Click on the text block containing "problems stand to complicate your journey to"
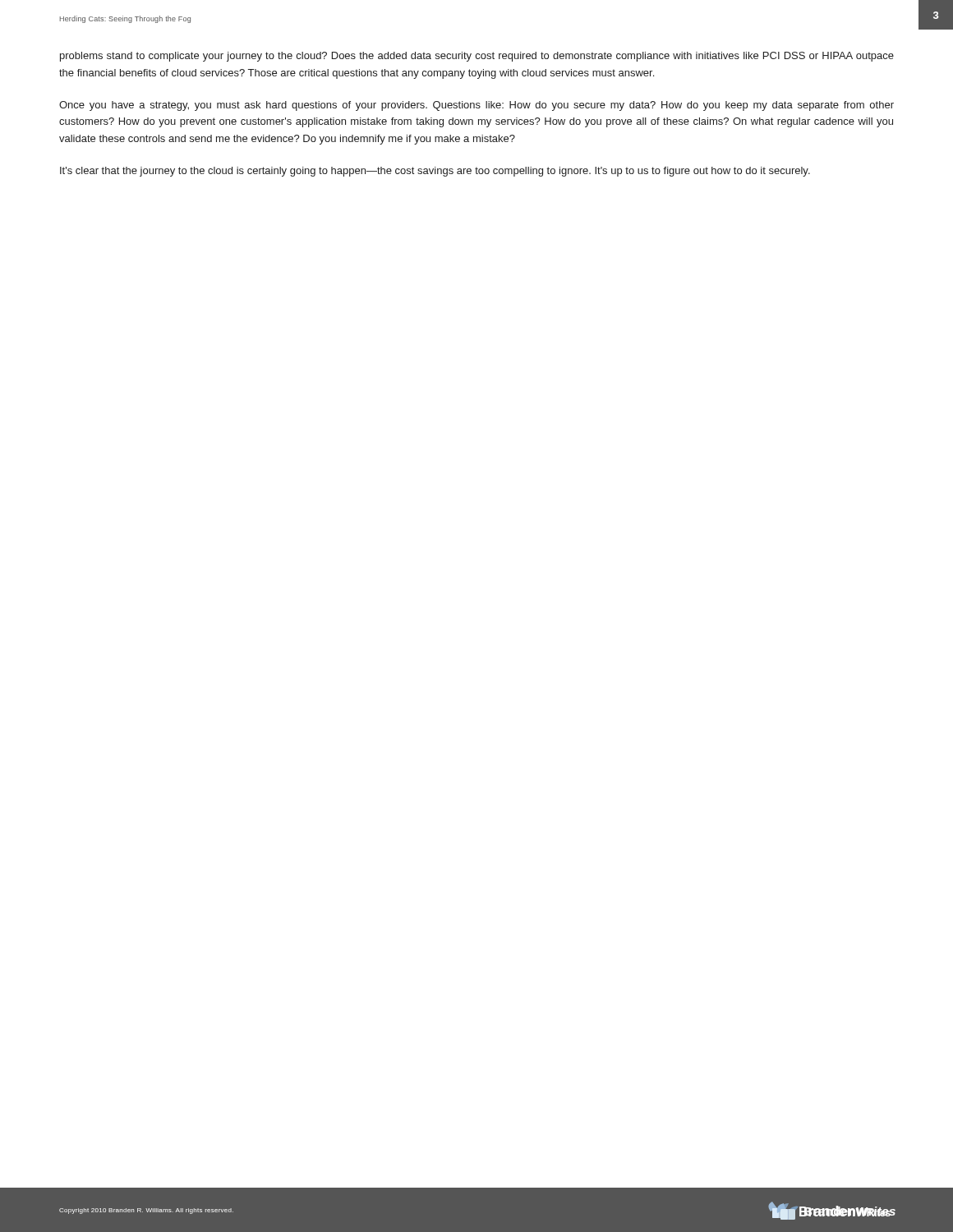This screenshot has width=953, height=1232. (476, 64)
